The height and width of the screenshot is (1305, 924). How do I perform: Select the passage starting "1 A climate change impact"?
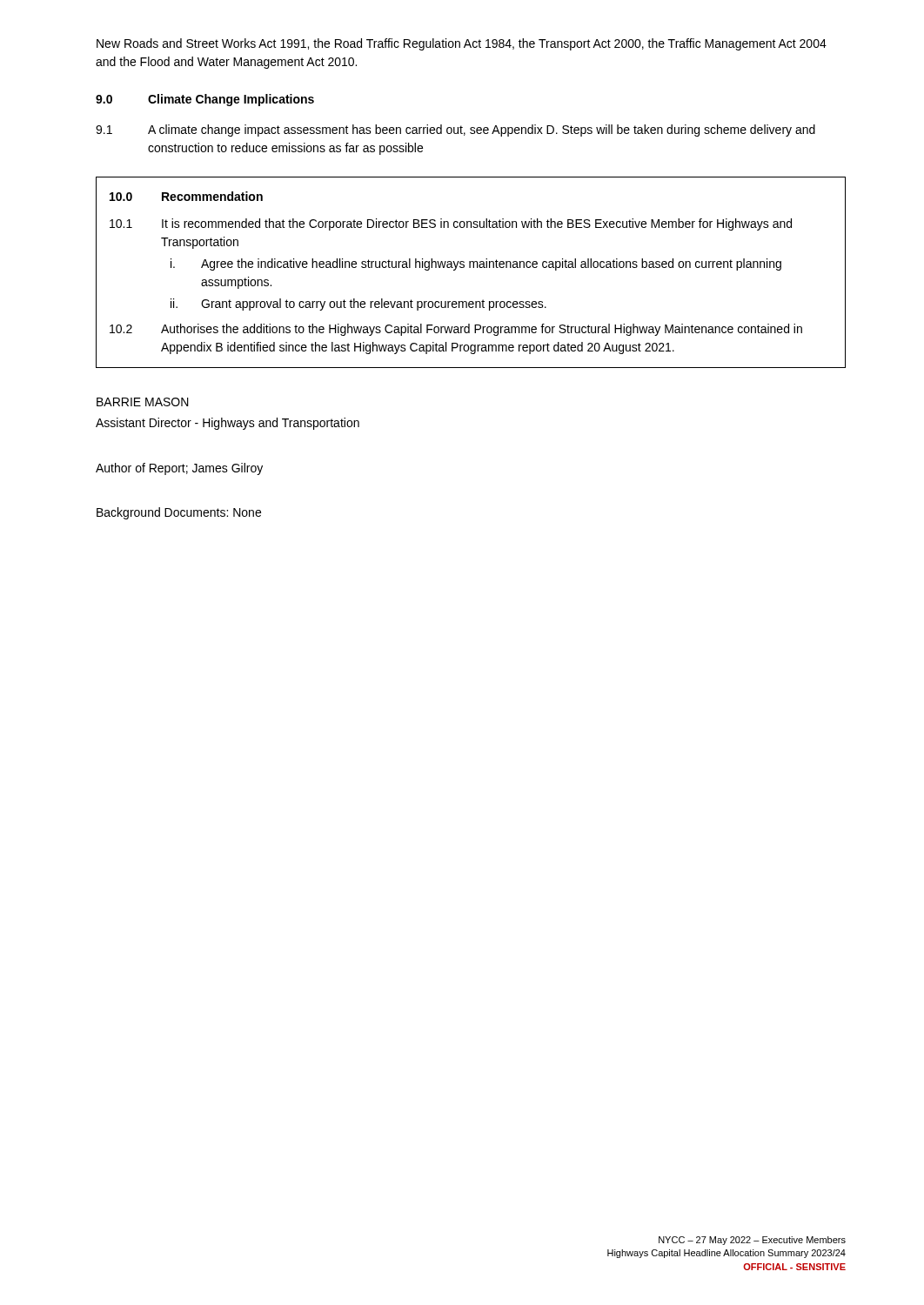471,139
